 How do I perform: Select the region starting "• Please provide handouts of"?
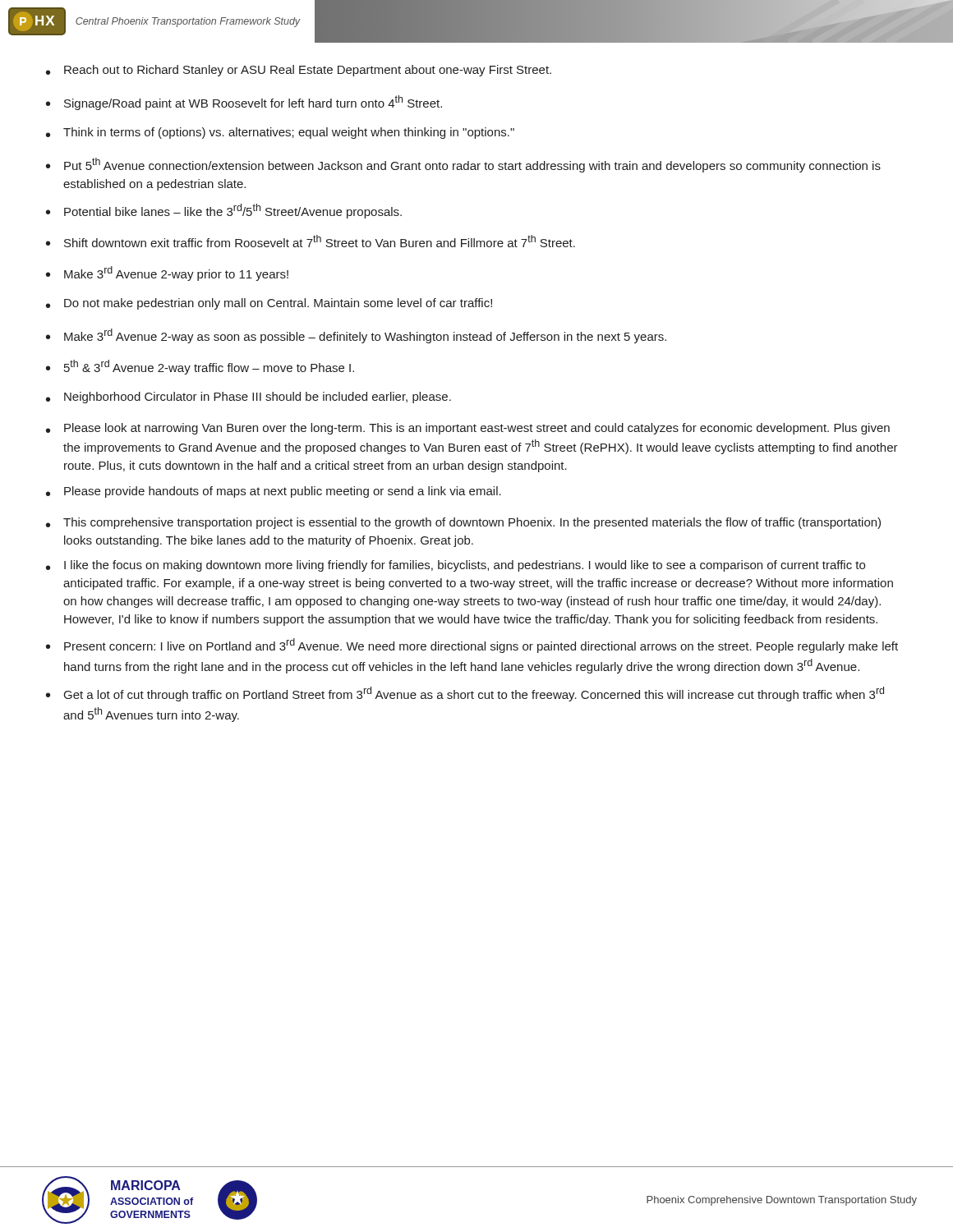point(476,494)
